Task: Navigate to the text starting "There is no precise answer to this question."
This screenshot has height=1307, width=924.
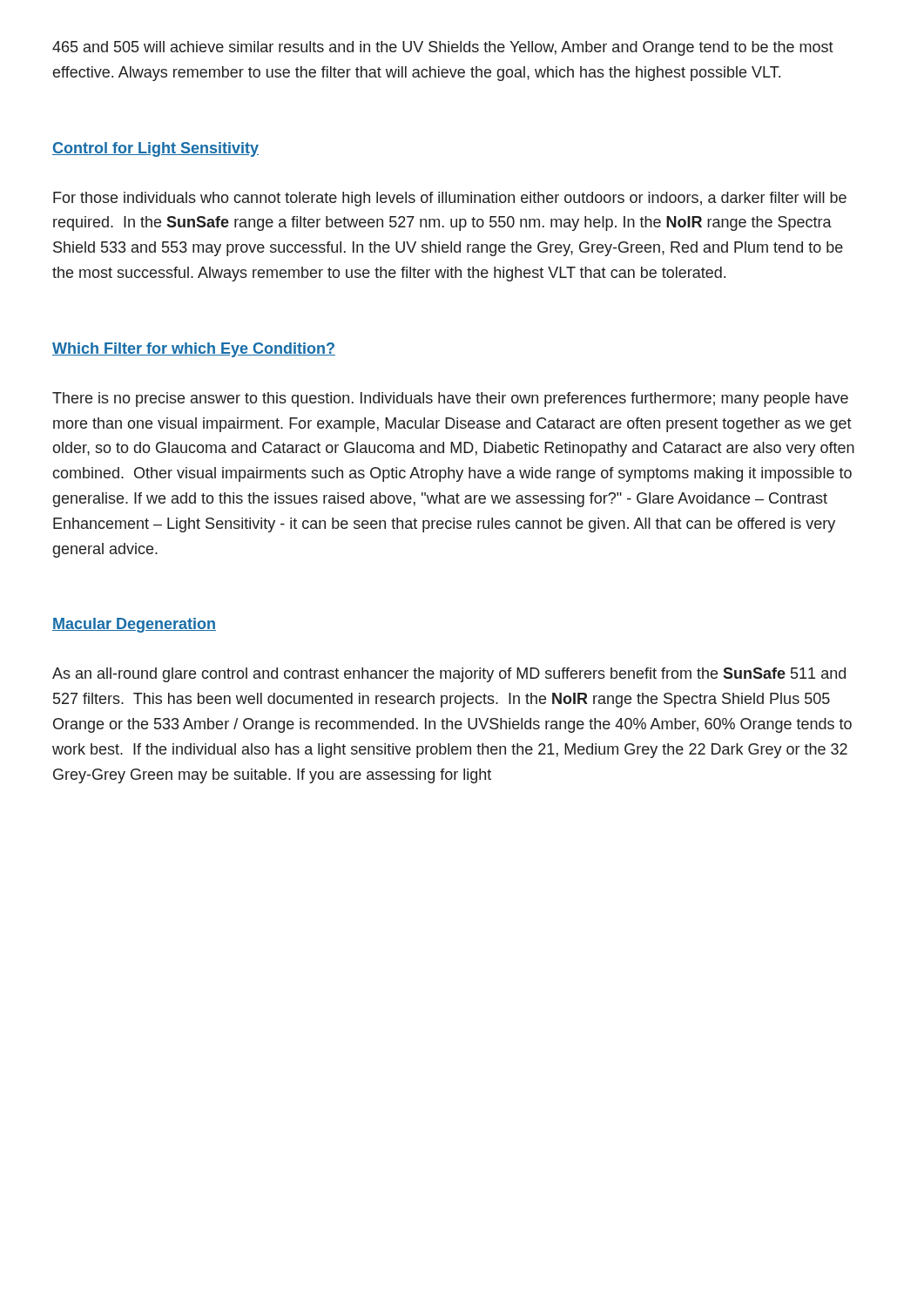Action: pyautogui.click(x=454, y=473)
